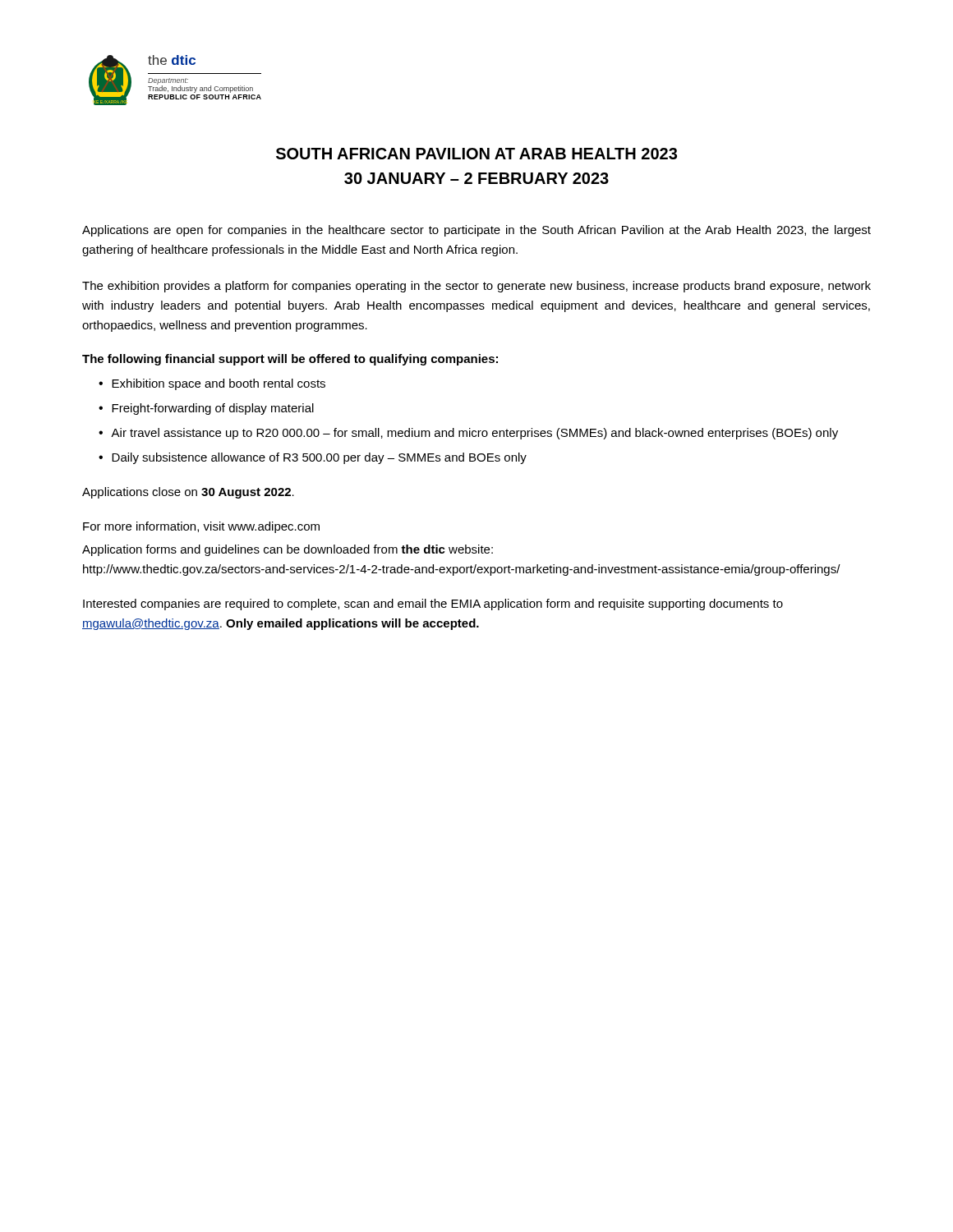This screenshot has height=1232, width=953.
Task: Find the list item that reads "• Freight-forwarding of"
Action: 206,409
